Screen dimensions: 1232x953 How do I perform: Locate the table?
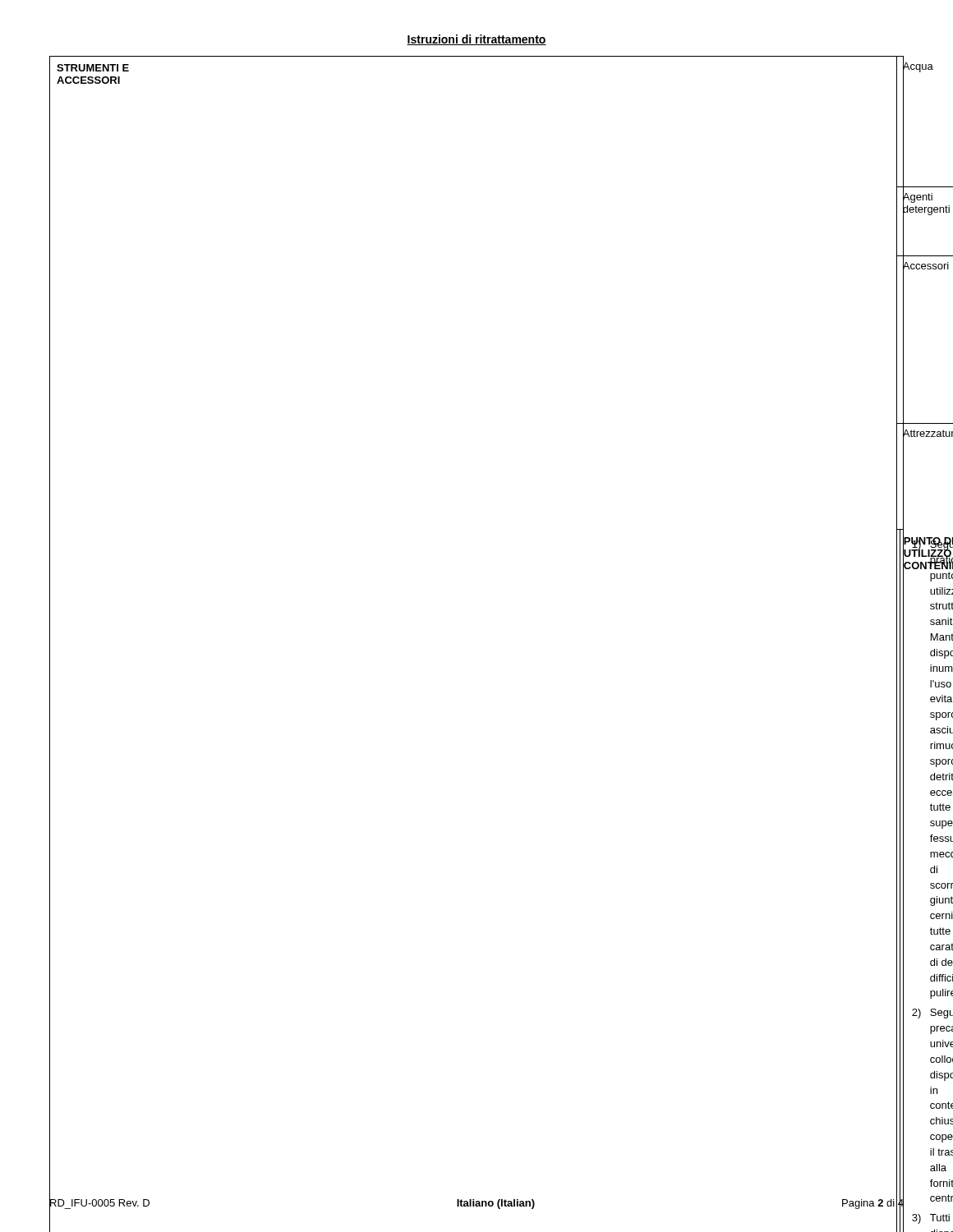coord(476,644)
